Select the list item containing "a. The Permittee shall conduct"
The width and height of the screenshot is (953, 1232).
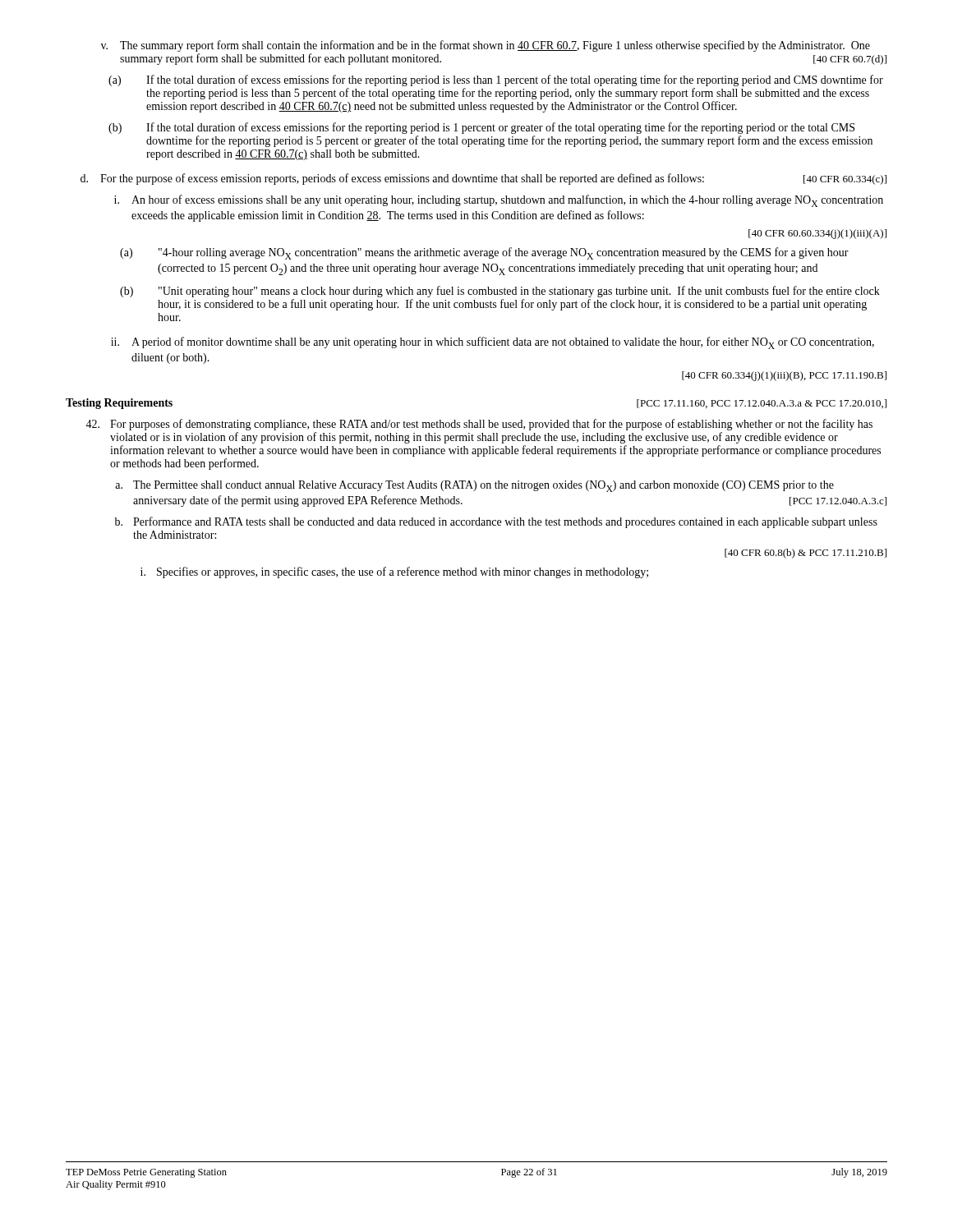[x=494, y=493]
